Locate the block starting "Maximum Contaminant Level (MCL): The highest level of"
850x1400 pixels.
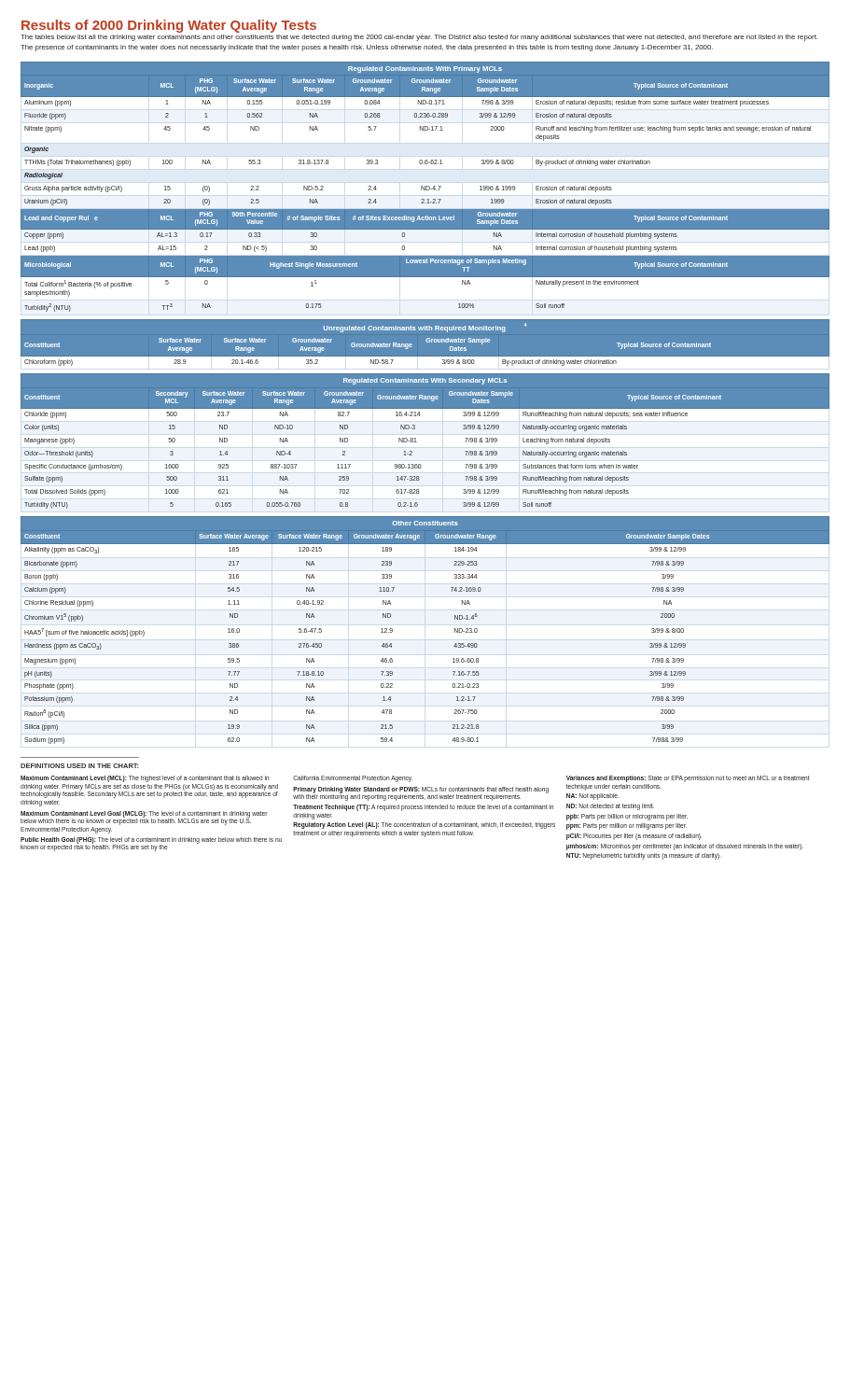(x=425, y=818)
